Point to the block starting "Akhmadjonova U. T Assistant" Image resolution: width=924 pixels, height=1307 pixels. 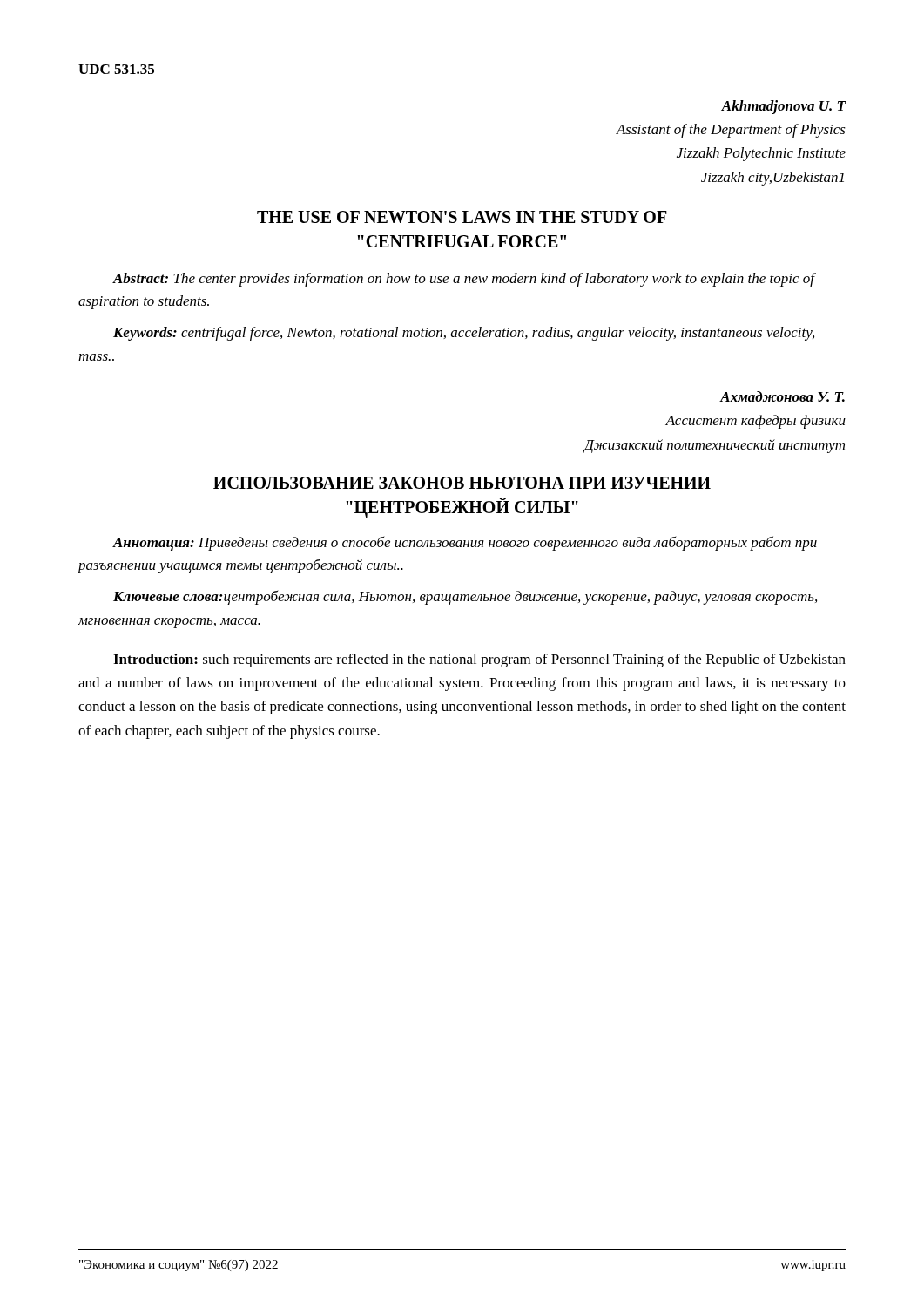(x=731, y=141)
